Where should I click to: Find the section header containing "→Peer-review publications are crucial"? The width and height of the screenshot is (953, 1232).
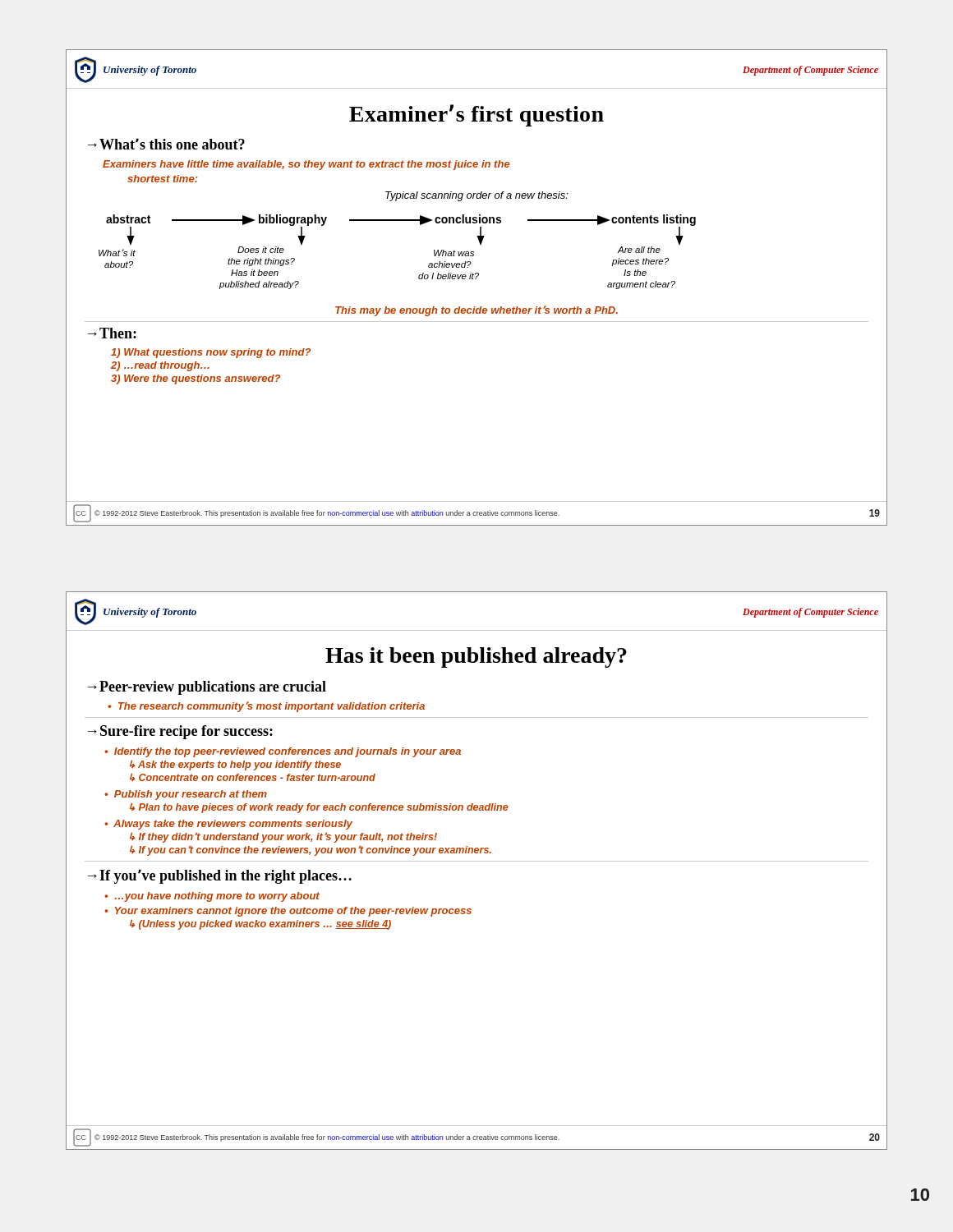205,687
